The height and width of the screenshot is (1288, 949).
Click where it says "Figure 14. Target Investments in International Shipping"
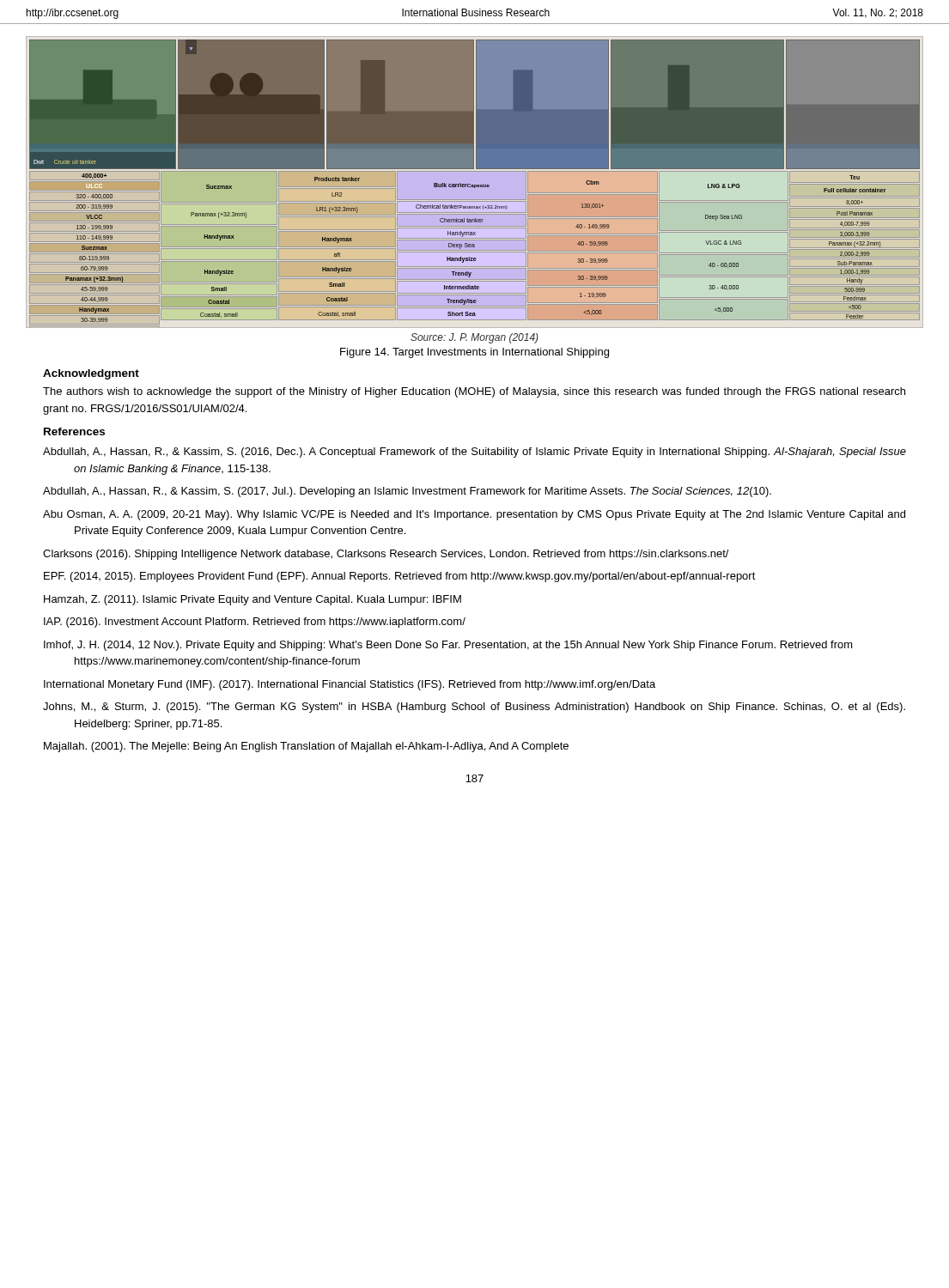(474, 352)
